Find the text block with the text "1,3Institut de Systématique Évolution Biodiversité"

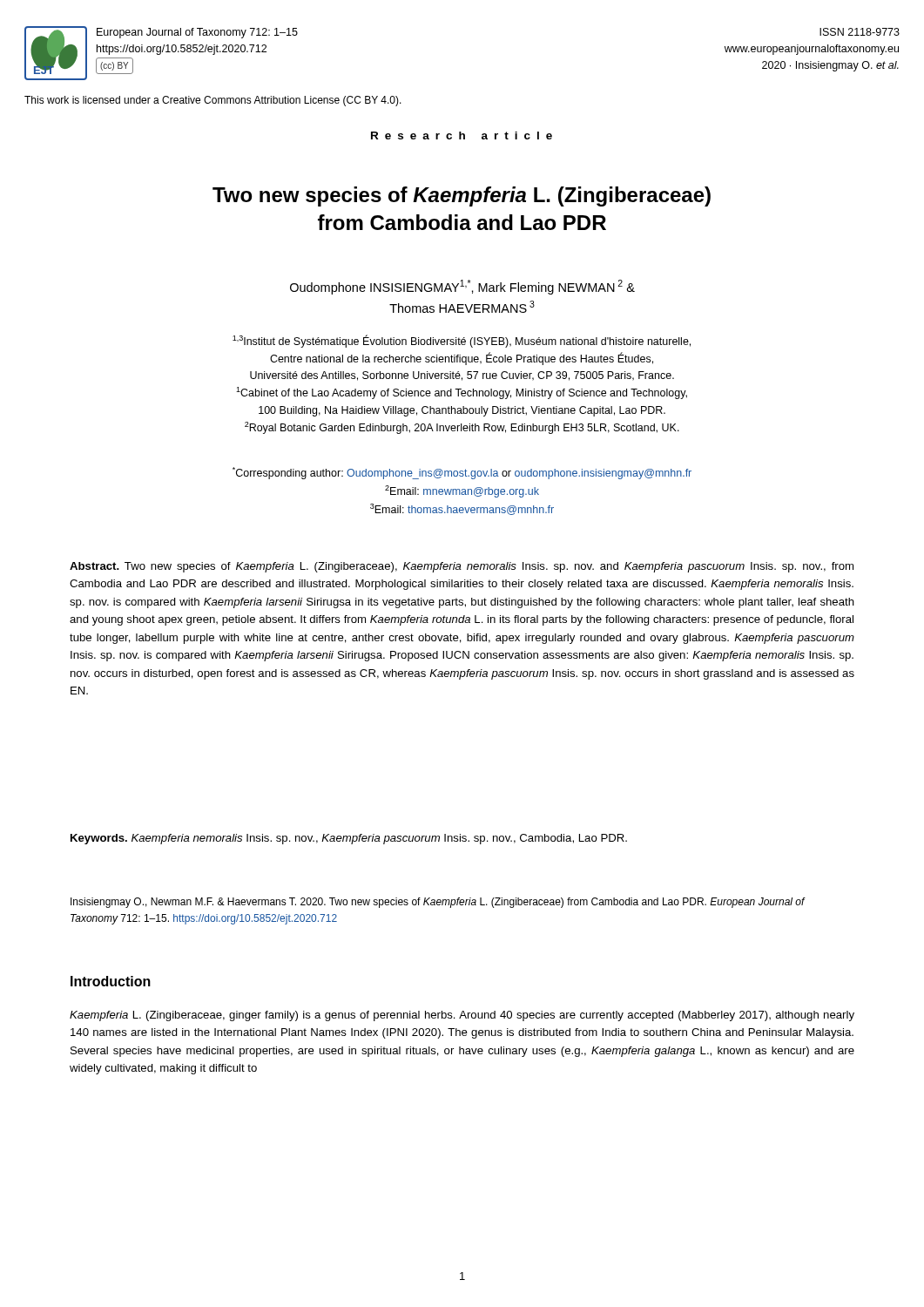tap(462, 384)
